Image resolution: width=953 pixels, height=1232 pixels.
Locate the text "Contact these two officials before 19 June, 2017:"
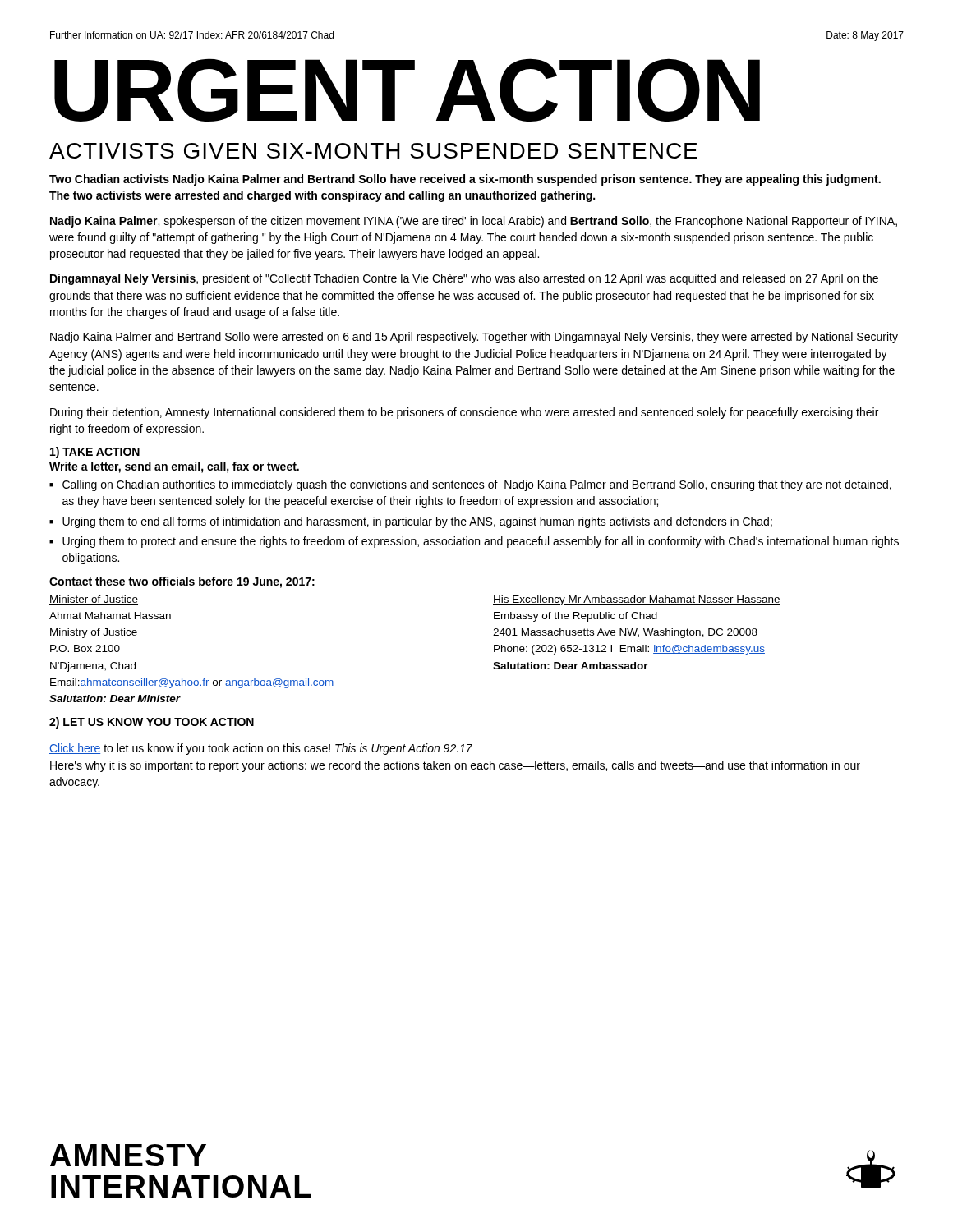[x=182, y=581]
